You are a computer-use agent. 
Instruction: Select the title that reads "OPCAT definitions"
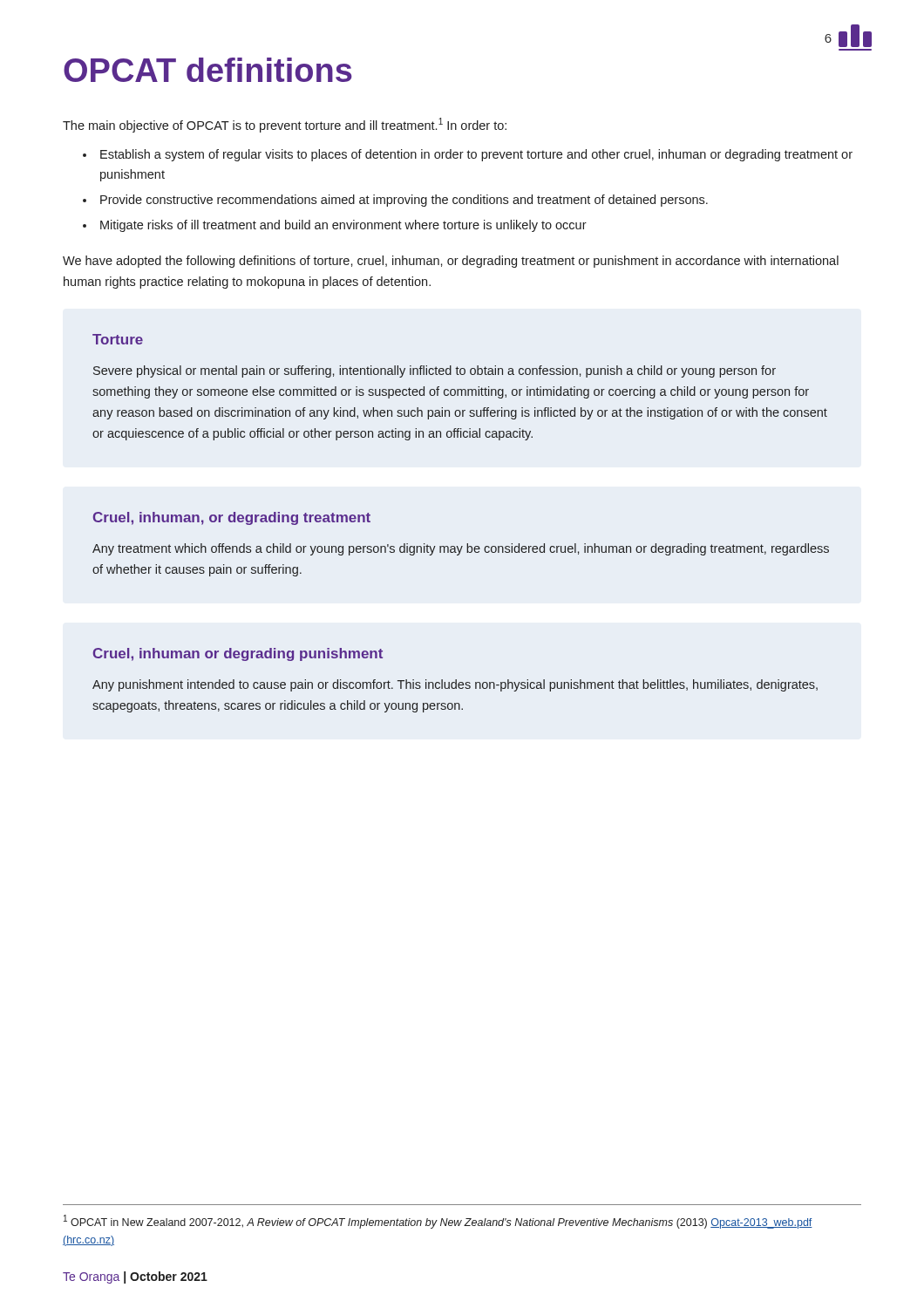pos(208,71)
